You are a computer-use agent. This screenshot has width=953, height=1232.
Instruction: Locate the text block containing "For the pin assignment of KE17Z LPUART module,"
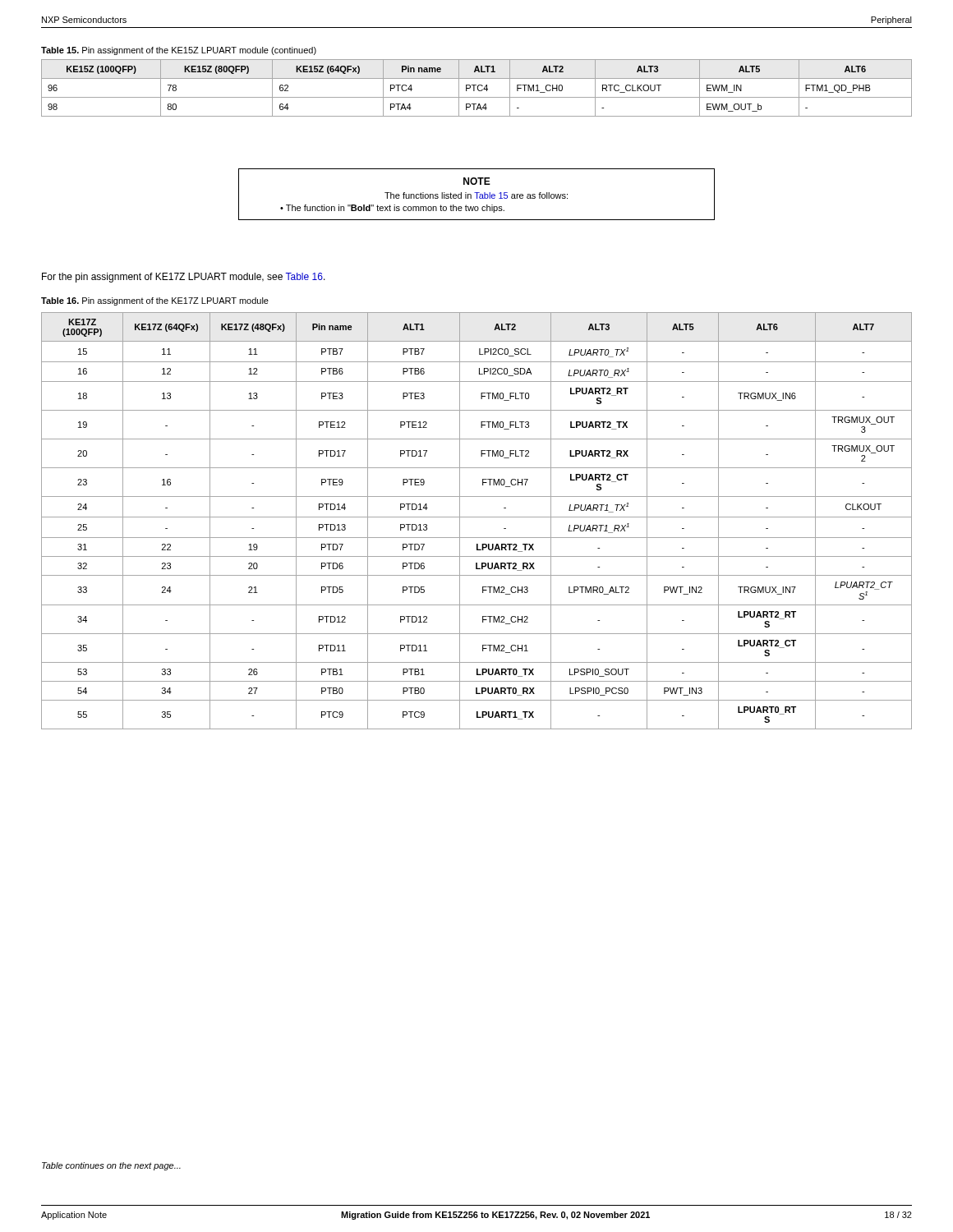coord(183,277)
